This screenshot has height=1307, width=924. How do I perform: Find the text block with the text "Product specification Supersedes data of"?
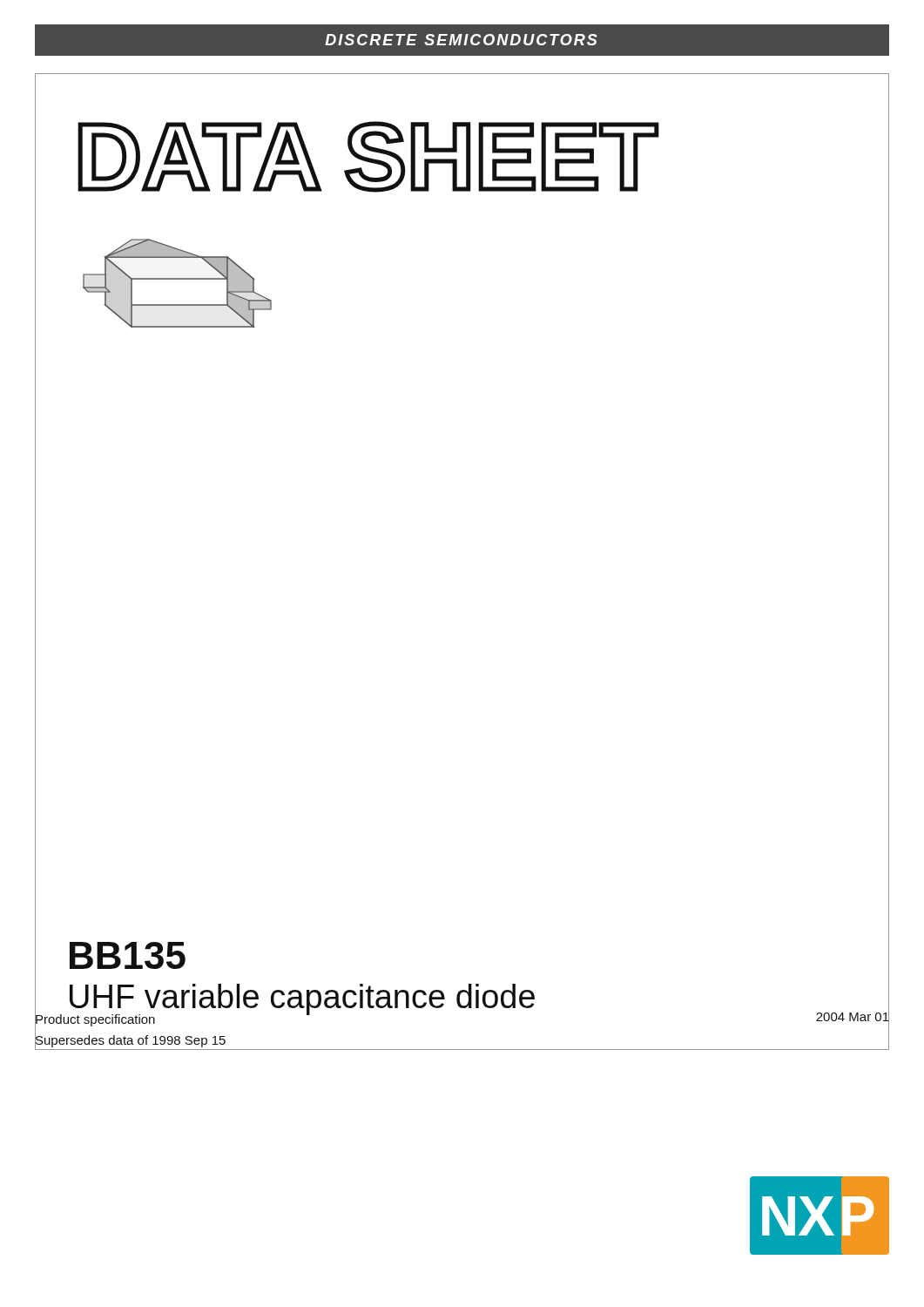click(x=130, y=1029)
